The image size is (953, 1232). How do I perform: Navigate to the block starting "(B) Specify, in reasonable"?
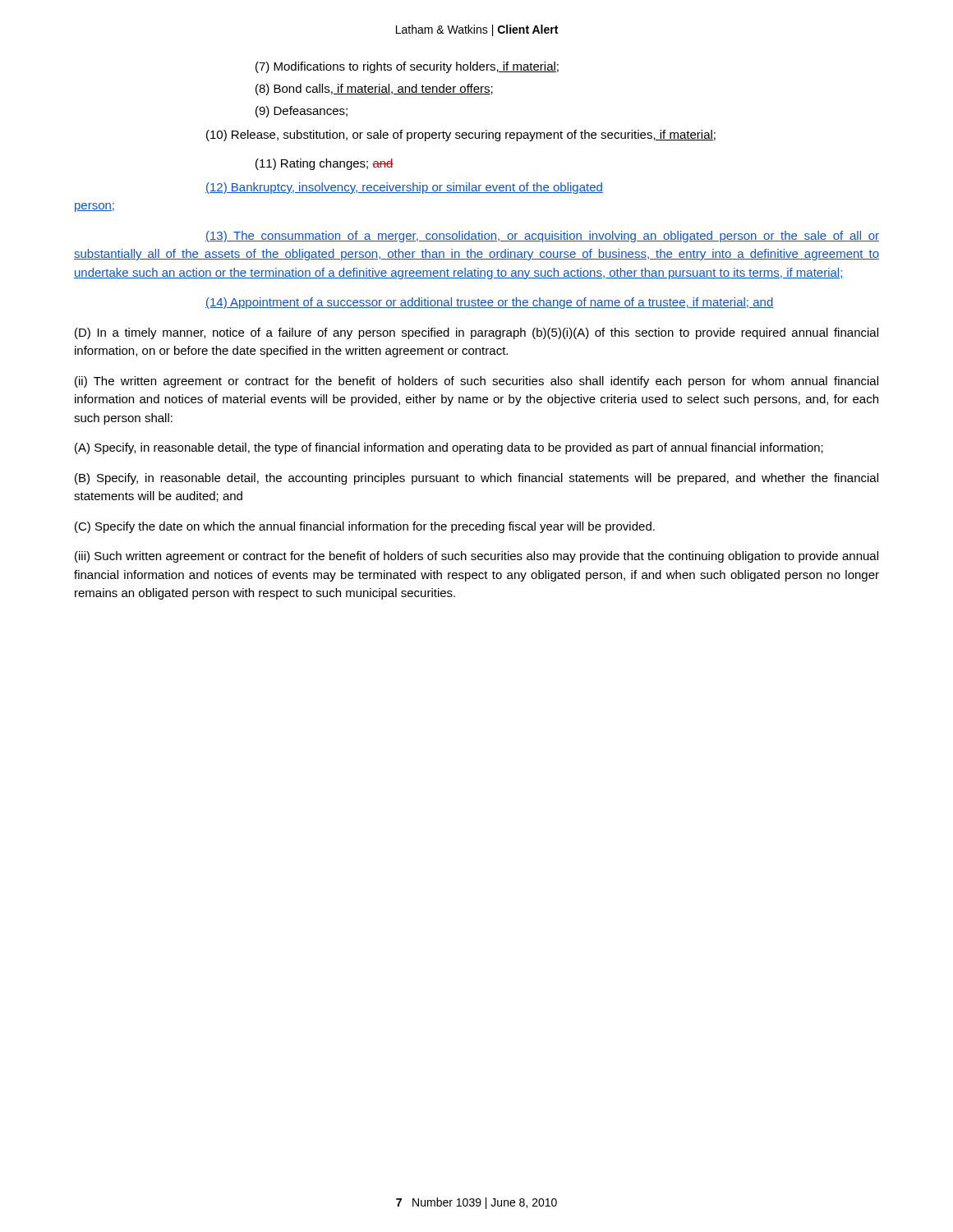(x=476, y=486)
